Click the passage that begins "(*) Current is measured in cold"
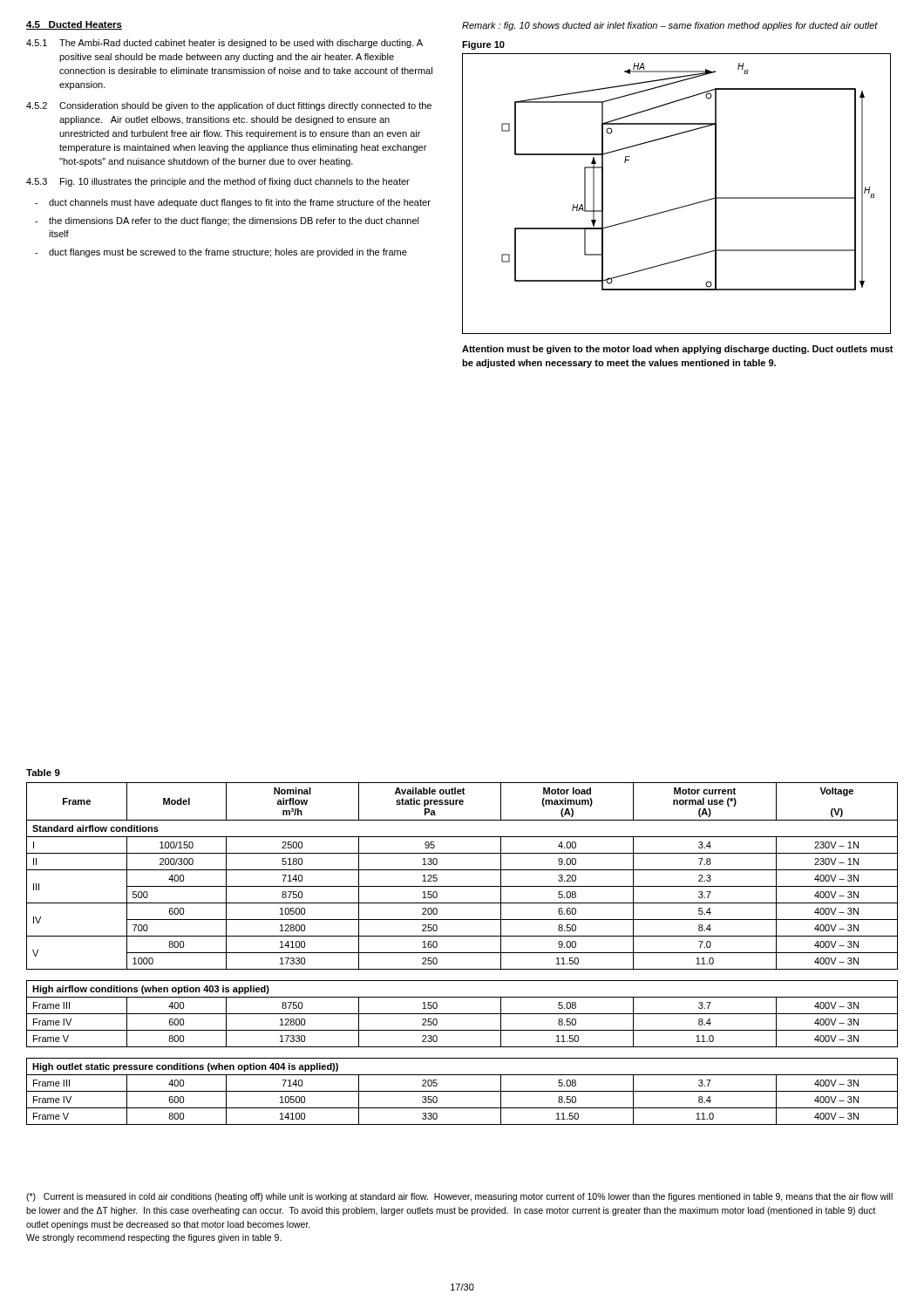Screen dimensions: 1308x924 tap(462, 1218)
